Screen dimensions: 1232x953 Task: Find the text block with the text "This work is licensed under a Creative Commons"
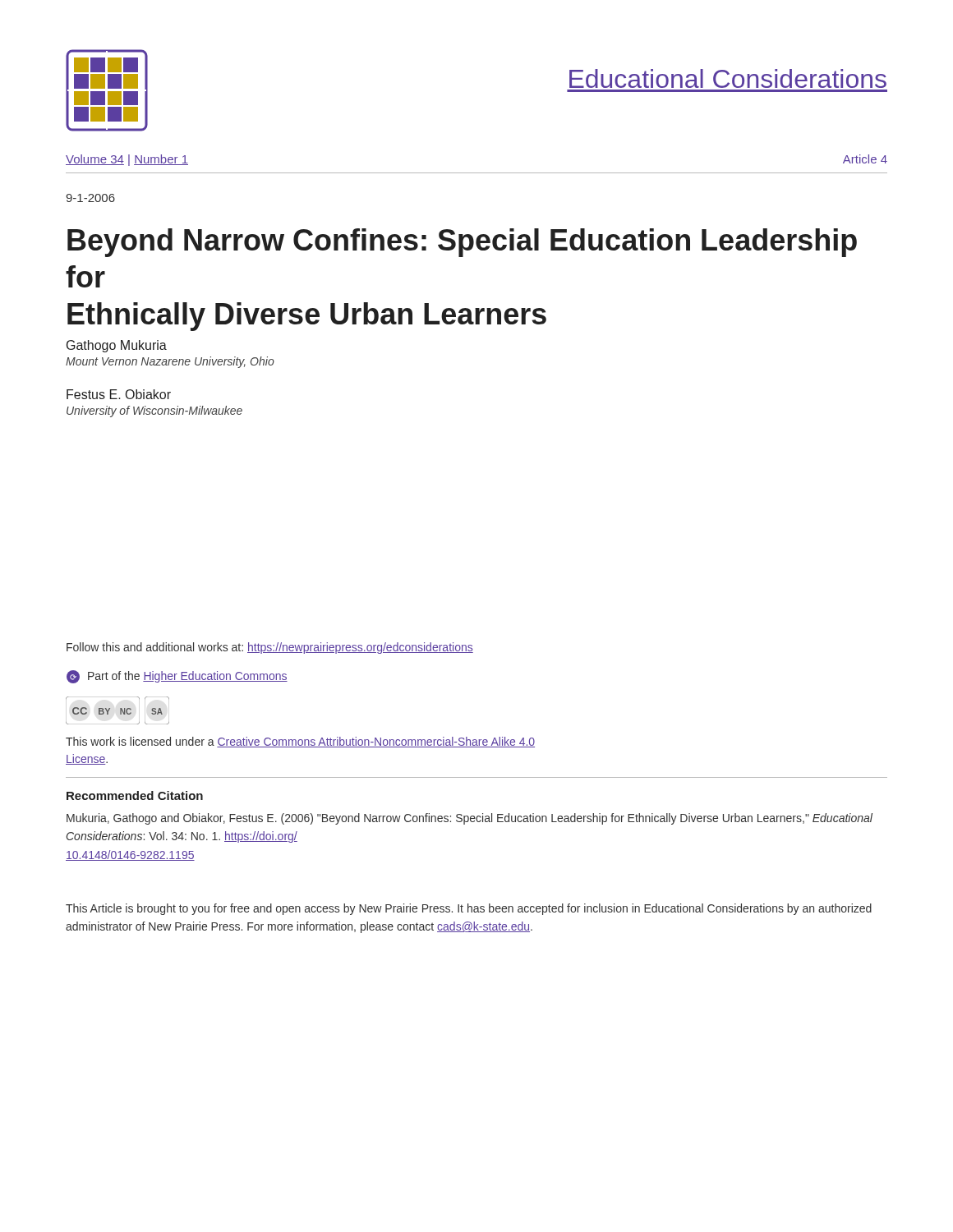(300, 750)
